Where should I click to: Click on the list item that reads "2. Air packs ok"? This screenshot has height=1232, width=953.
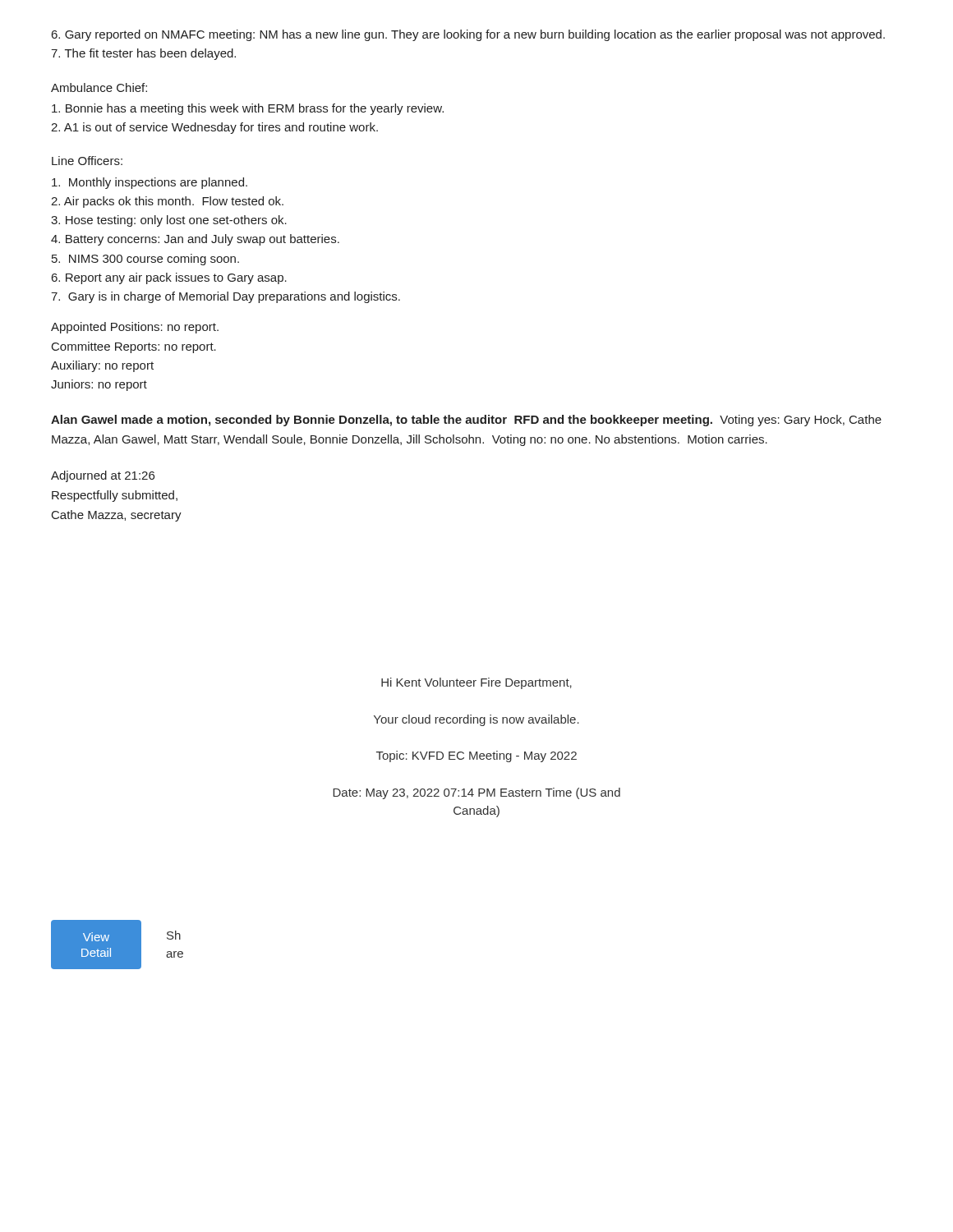(168, 201)
